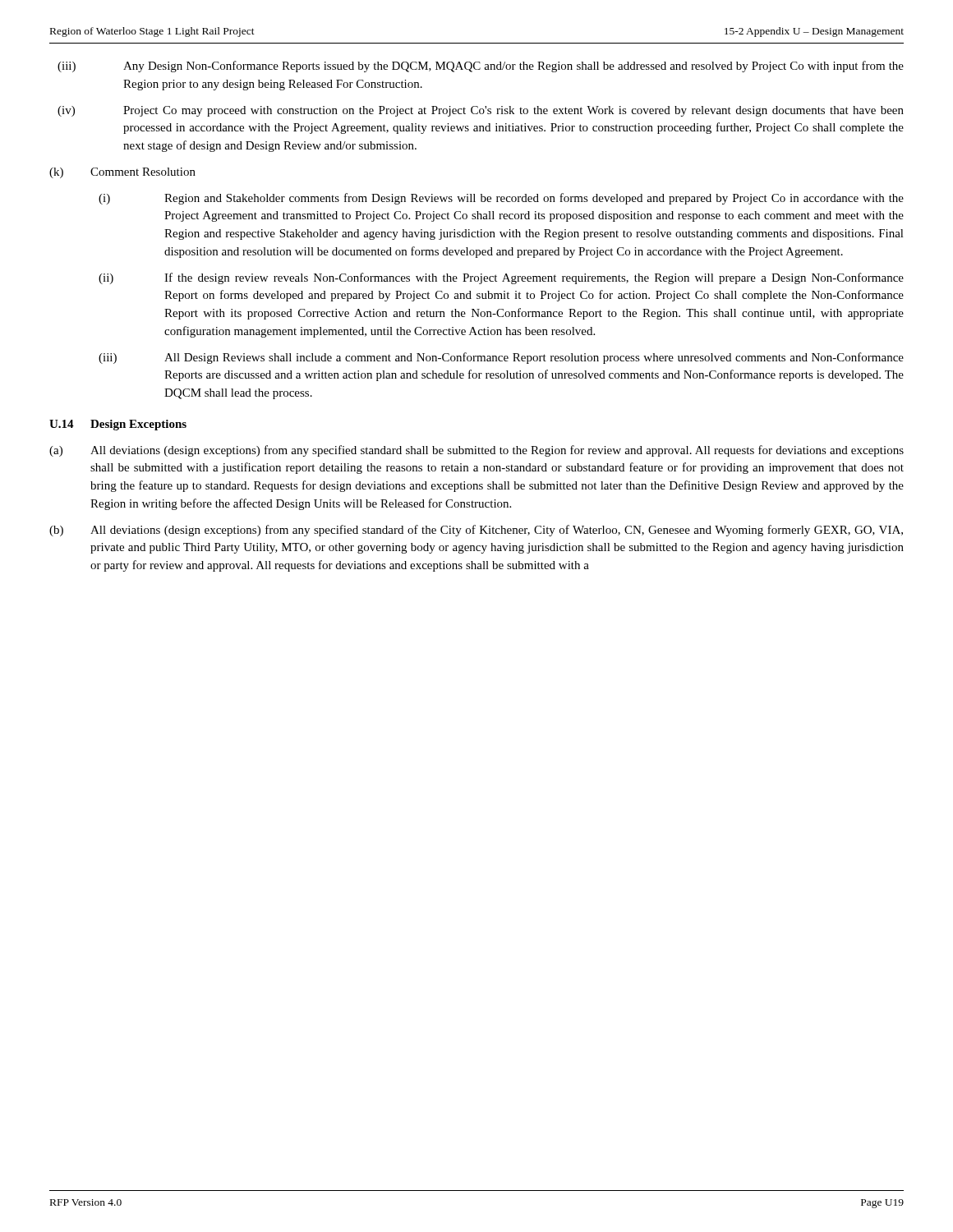Select the list item containing "(iv) Project Co may proceed with construction"
Viewport: 953px width, 1232px height.
(476, 128)
